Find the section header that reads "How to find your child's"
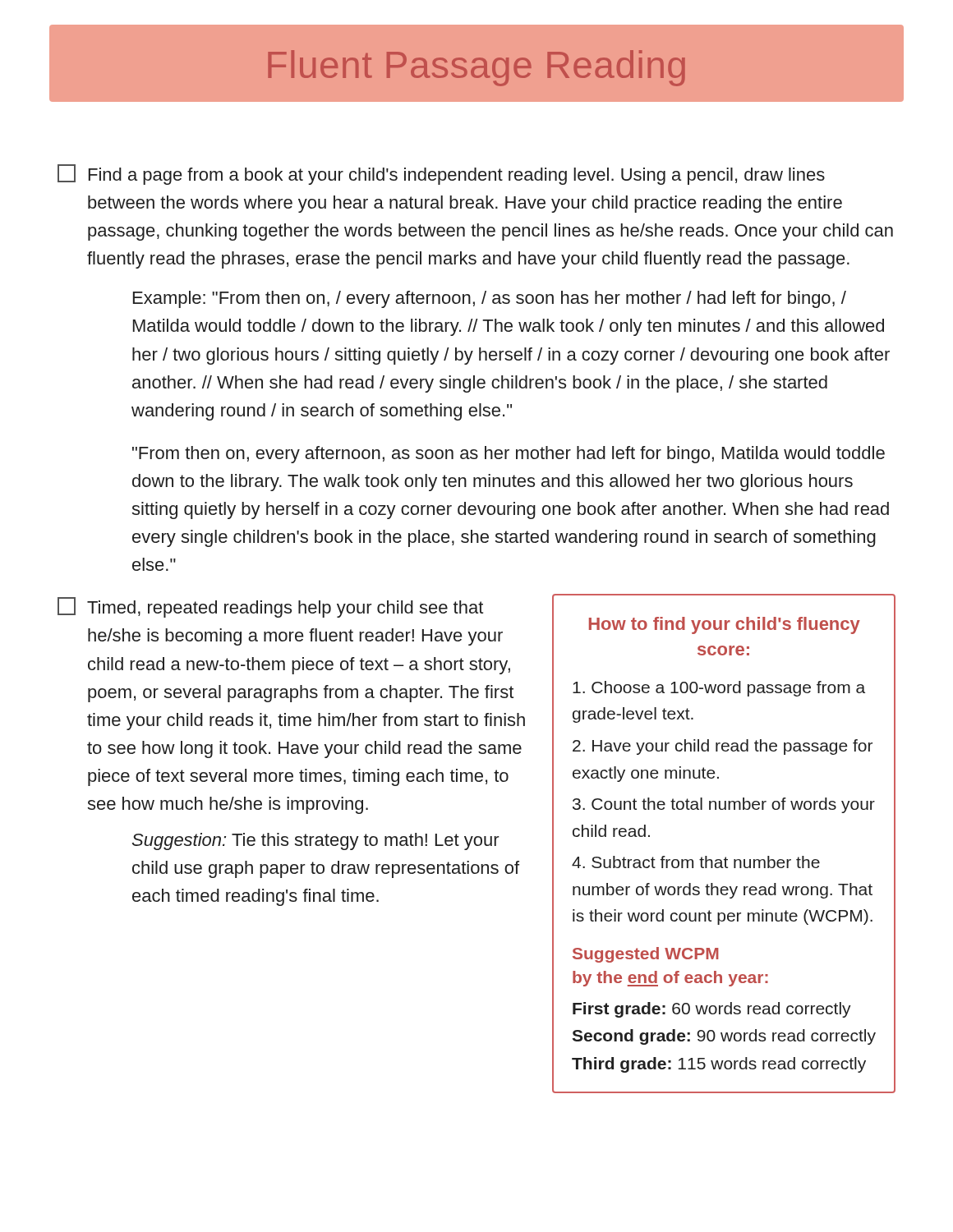This screenshot has width=953, height=1232. coord(724,637)
